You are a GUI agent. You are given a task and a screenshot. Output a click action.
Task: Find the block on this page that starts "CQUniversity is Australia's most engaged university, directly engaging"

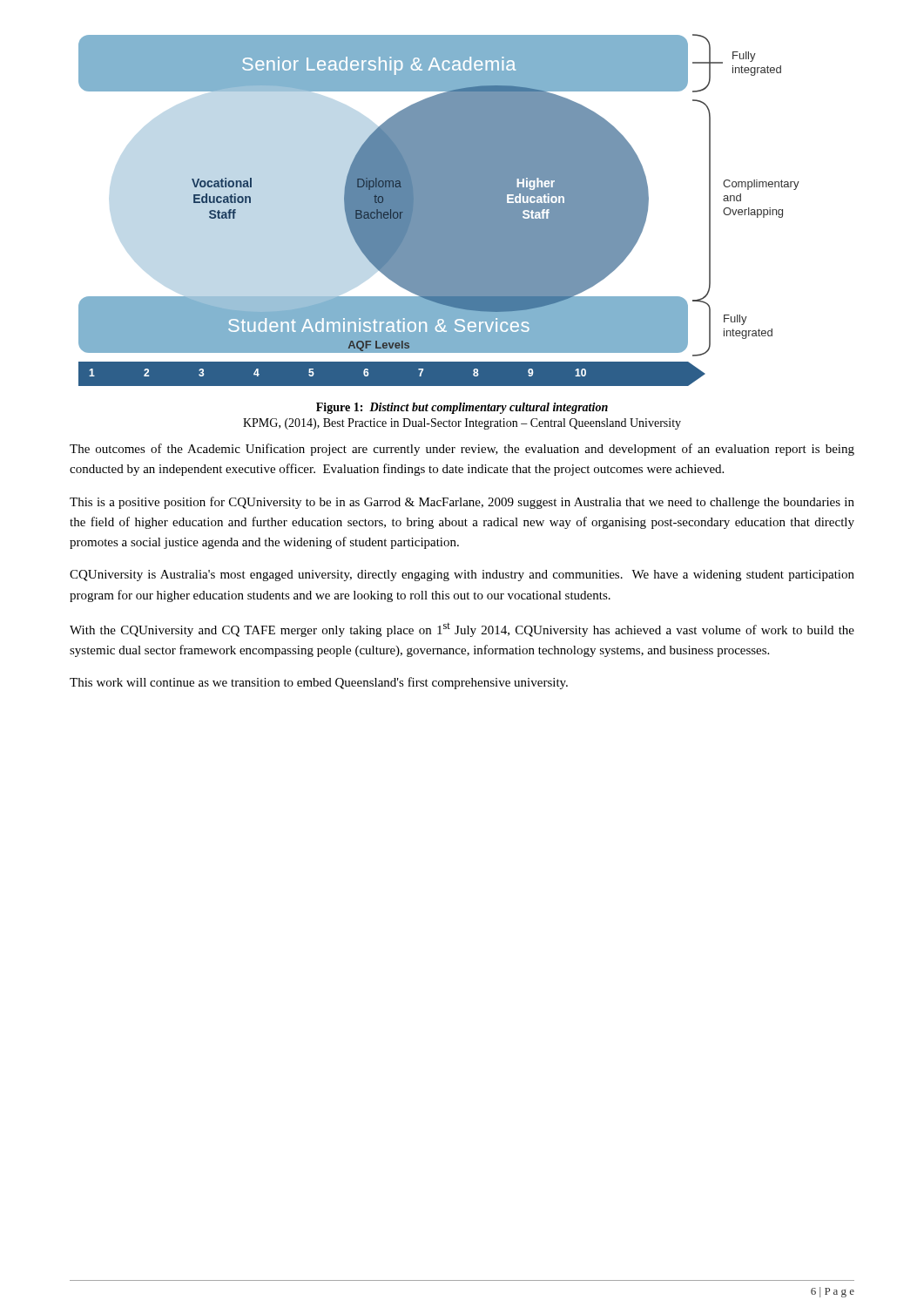(x=462, y=585)
